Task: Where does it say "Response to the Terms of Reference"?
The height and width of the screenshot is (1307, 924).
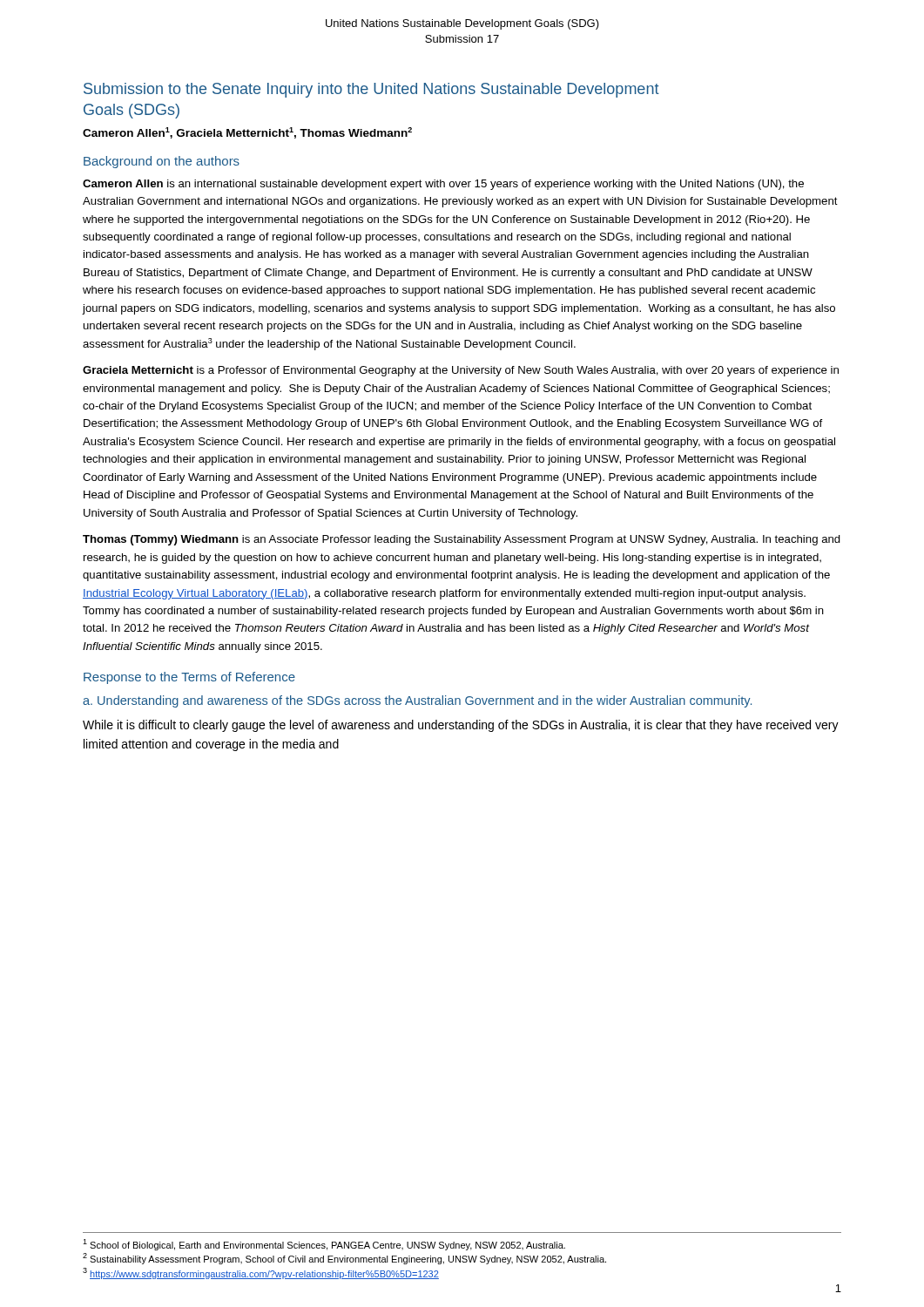Action: [189, 677]
